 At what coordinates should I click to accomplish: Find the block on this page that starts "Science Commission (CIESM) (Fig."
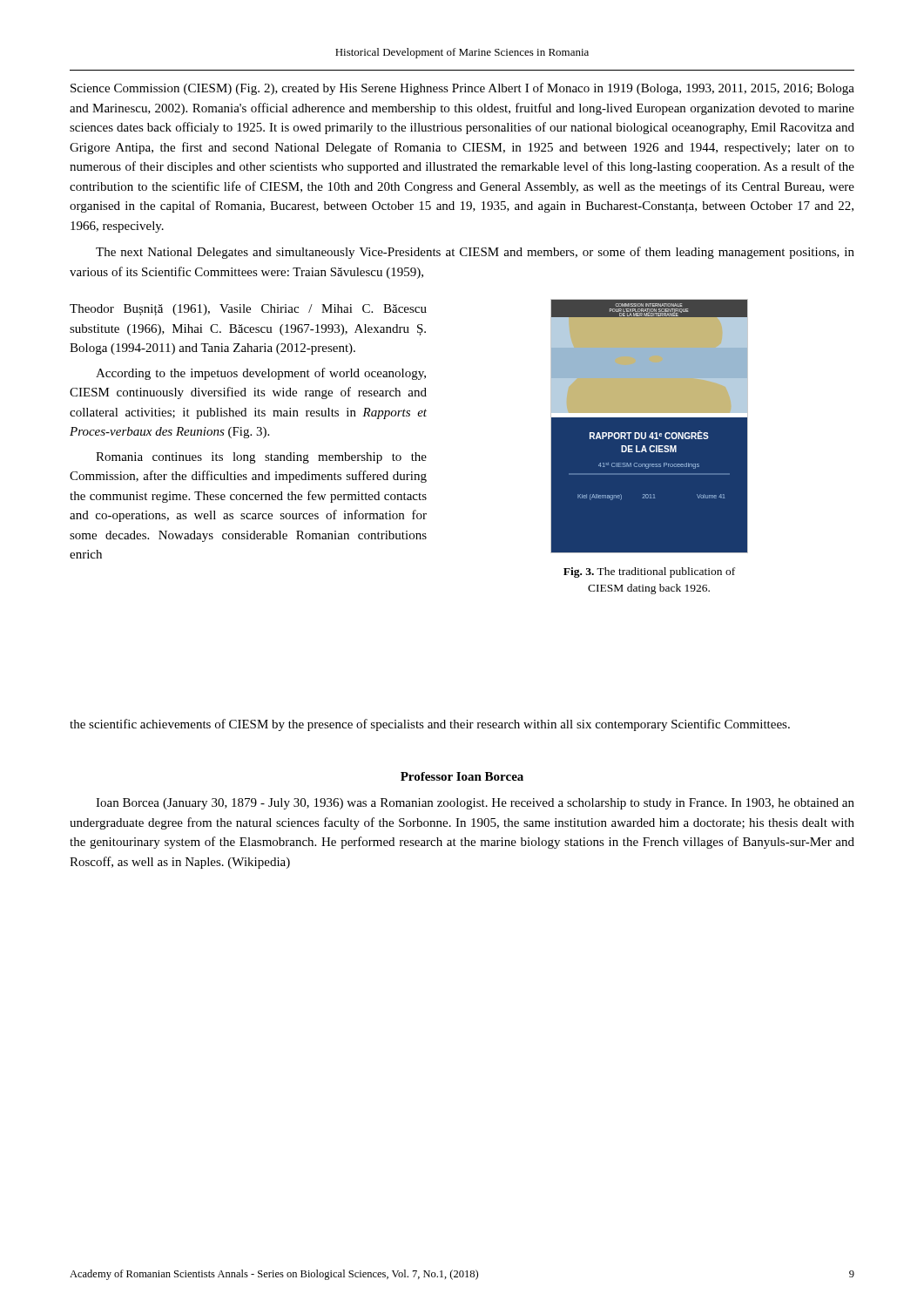pos(462,180)
